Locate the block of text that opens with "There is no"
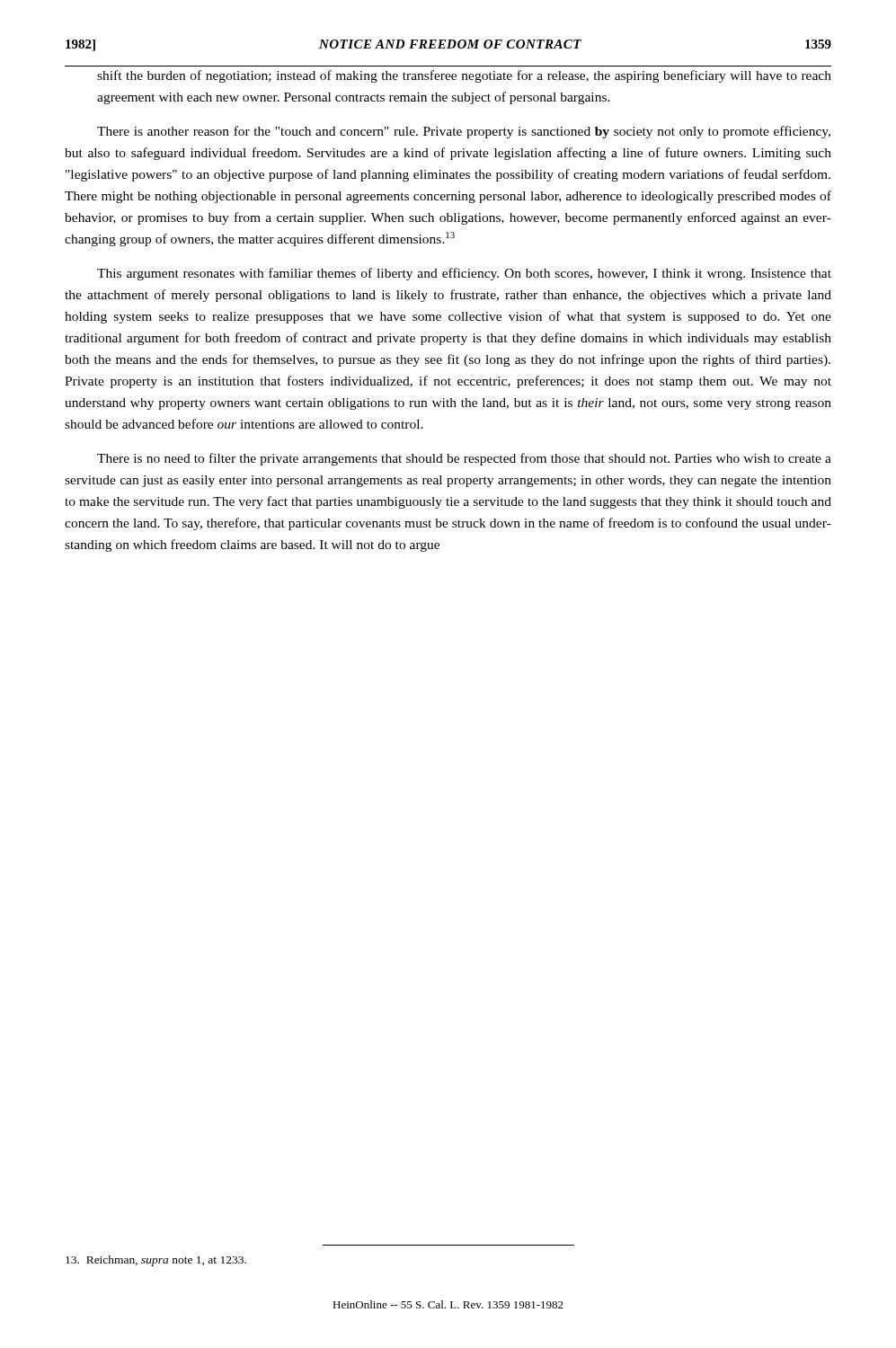 [448, 502]
